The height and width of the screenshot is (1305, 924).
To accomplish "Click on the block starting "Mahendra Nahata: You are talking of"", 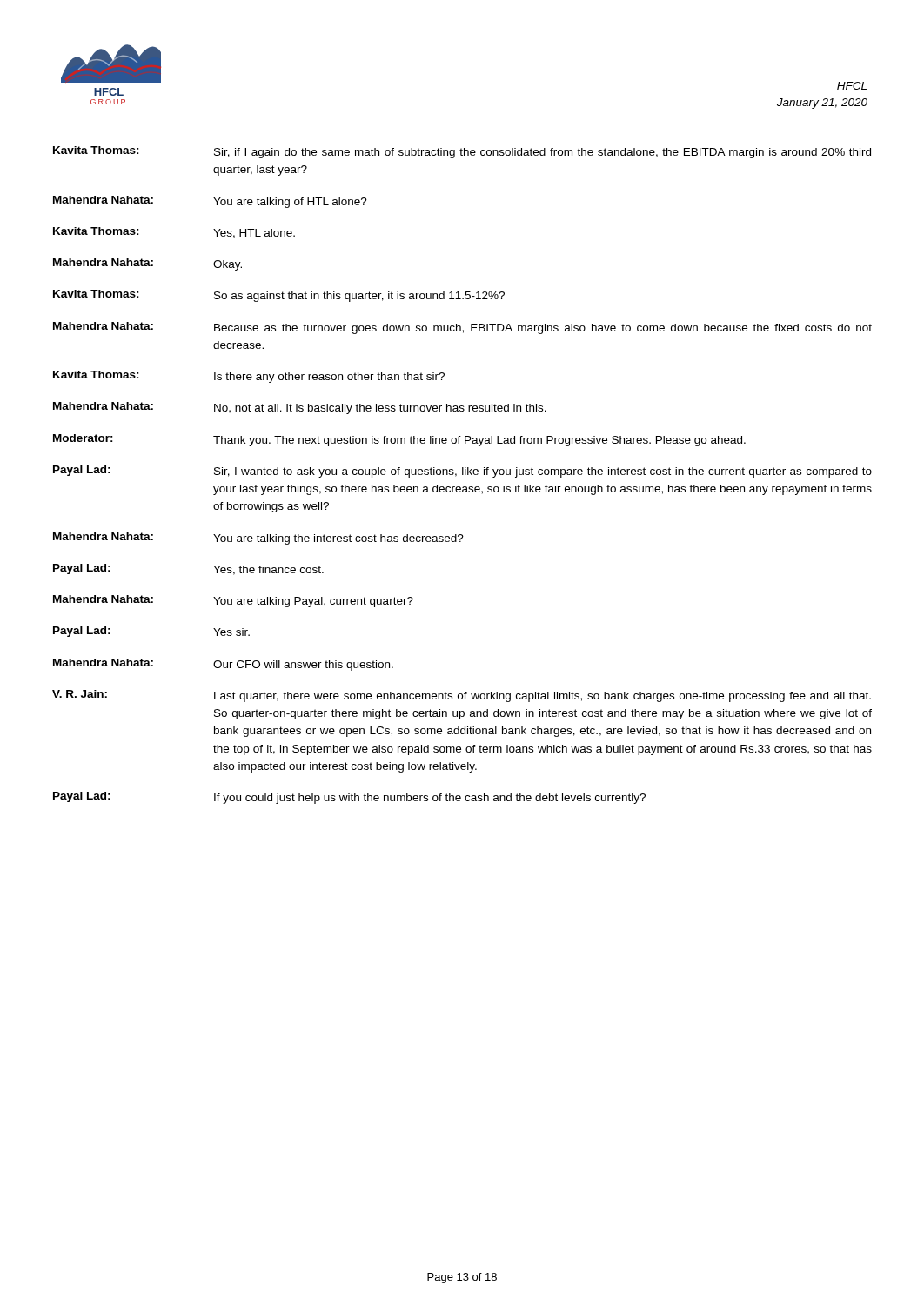I will tap(102, 201).
